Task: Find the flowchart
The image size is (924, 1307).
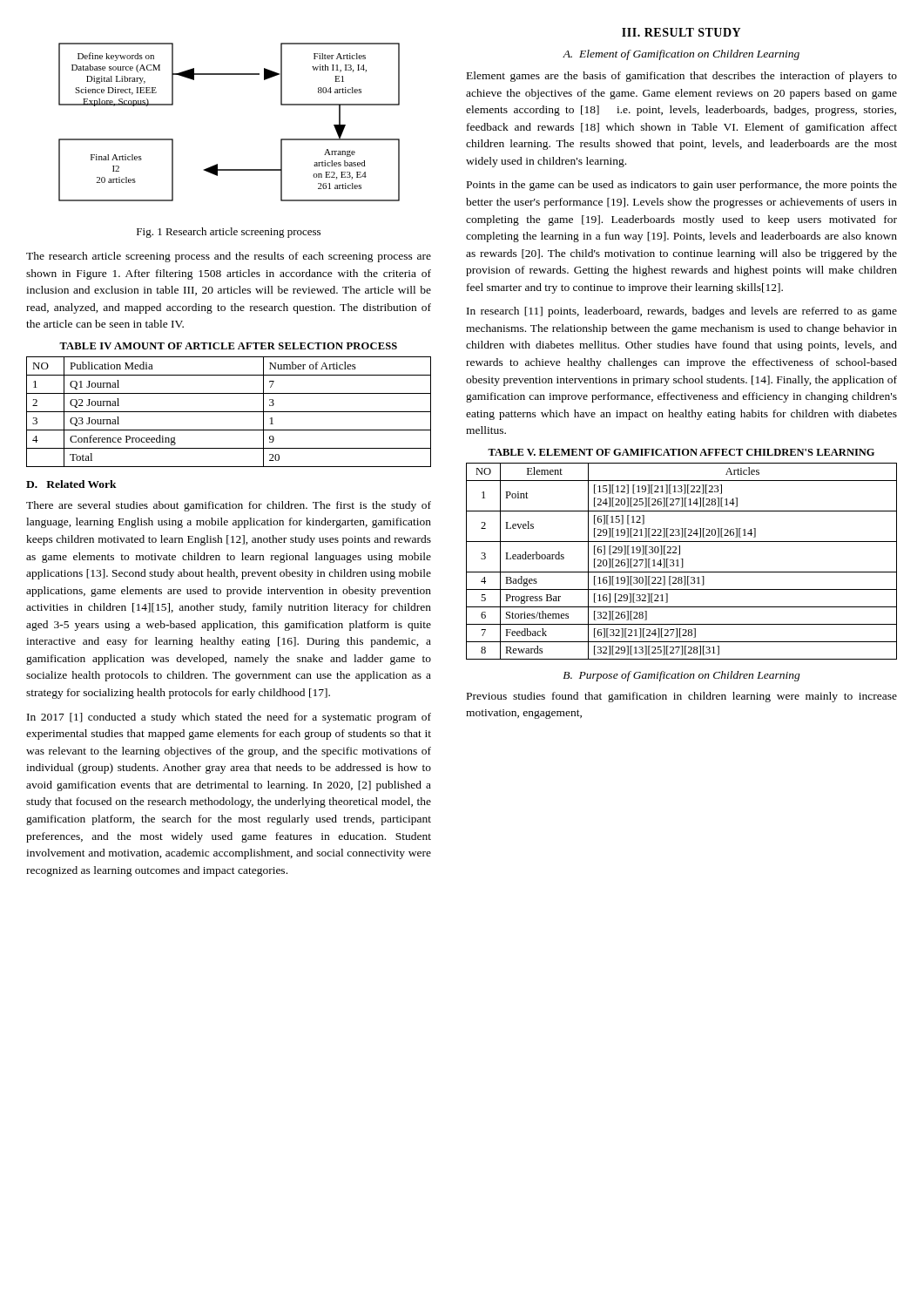Action: [x=229, y=124]
